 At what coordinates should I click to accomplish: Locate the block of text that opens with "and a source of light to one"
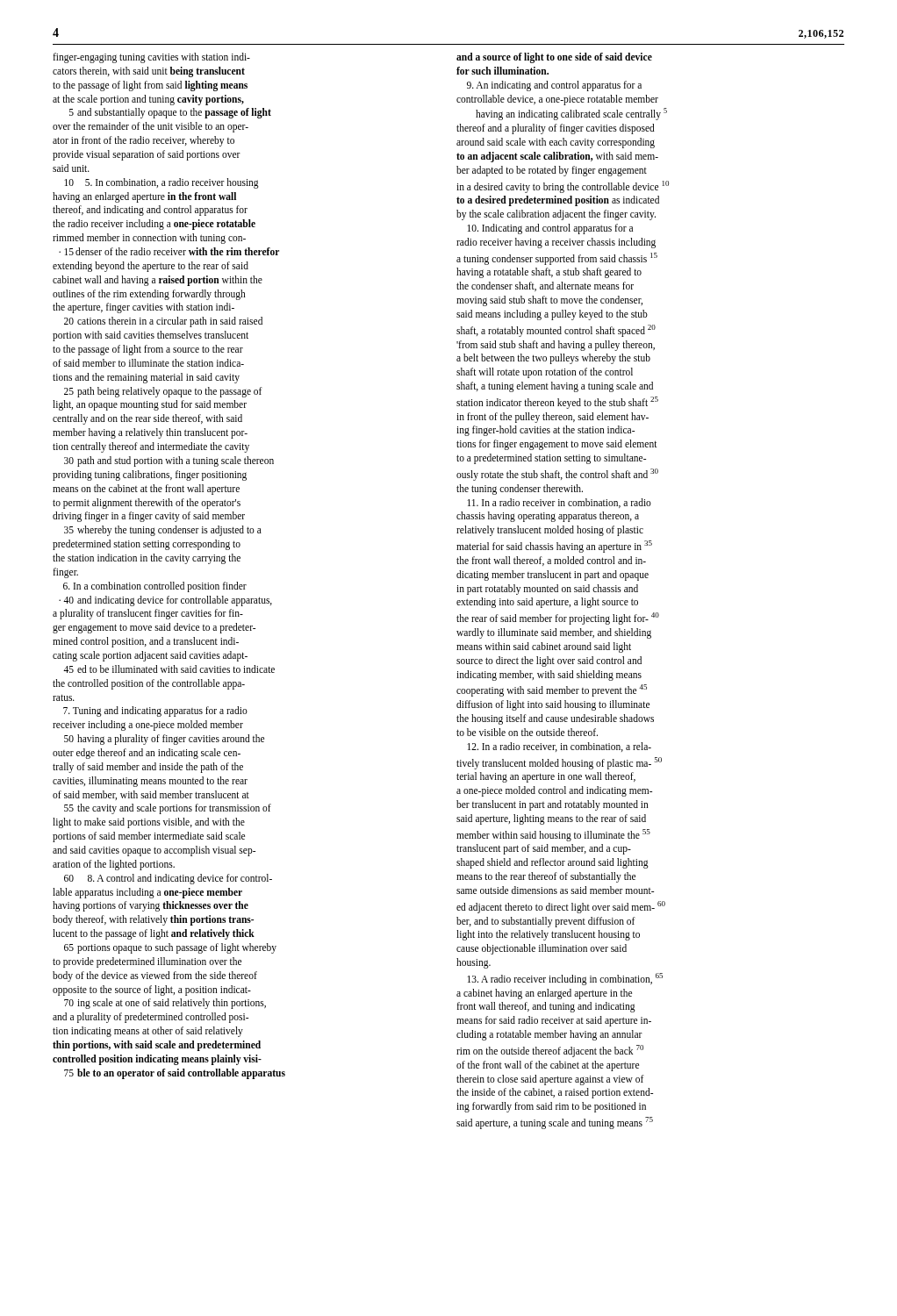645,591
